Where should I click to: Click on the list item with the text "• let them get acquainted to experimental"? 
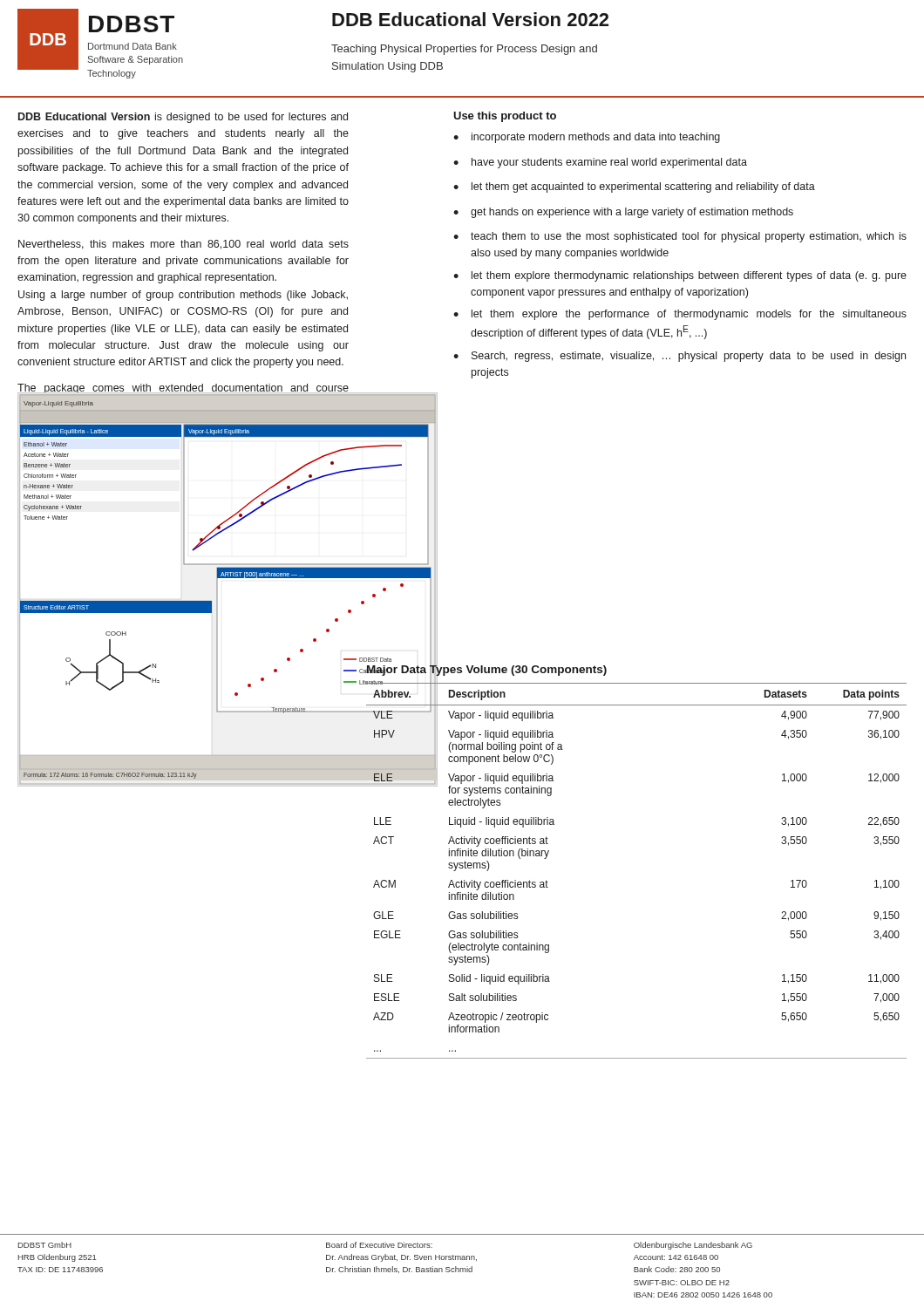634,188
